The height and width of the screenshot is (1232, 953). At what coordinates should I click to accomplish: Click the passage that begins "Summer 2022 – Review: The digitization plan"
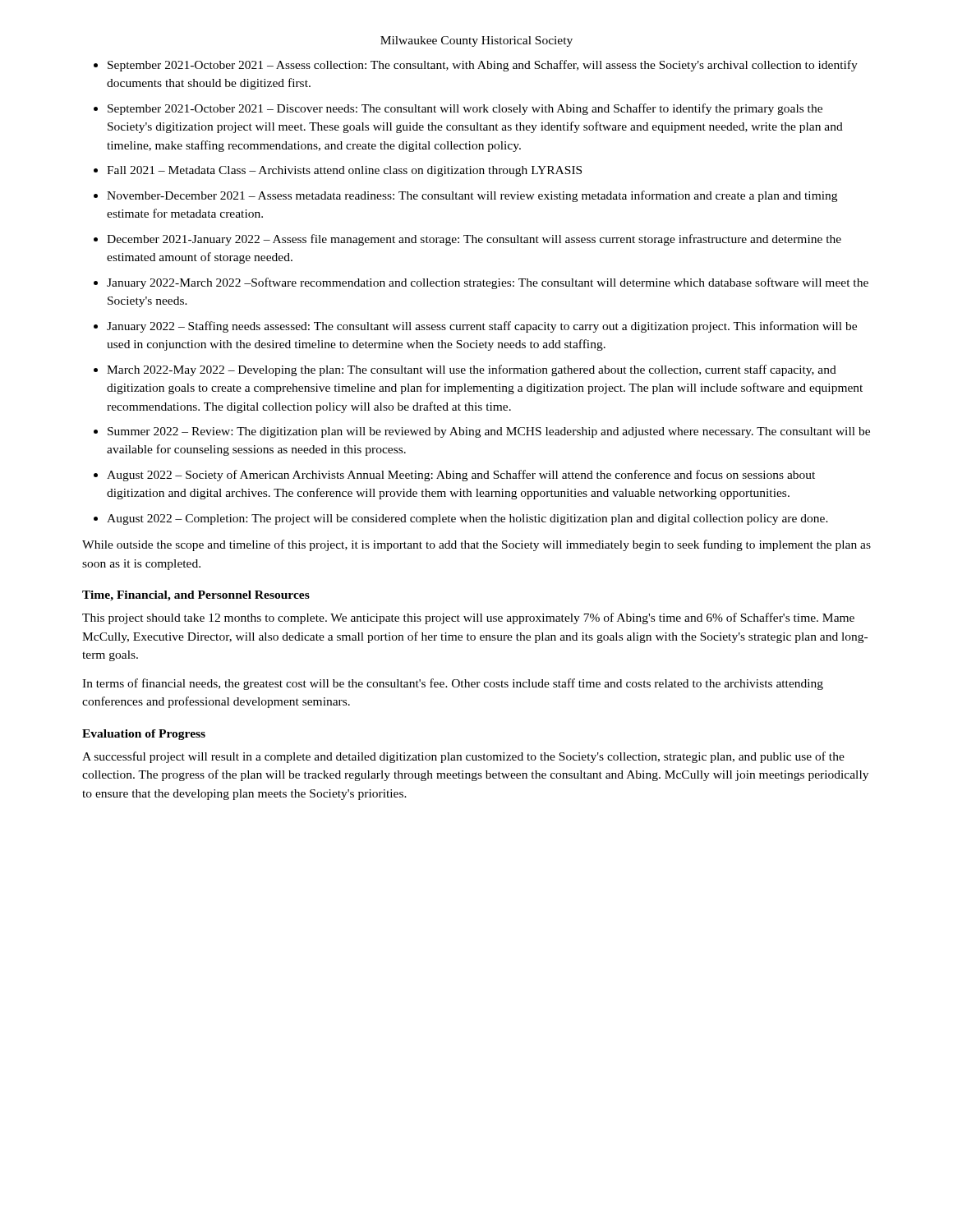pos(489,440)
